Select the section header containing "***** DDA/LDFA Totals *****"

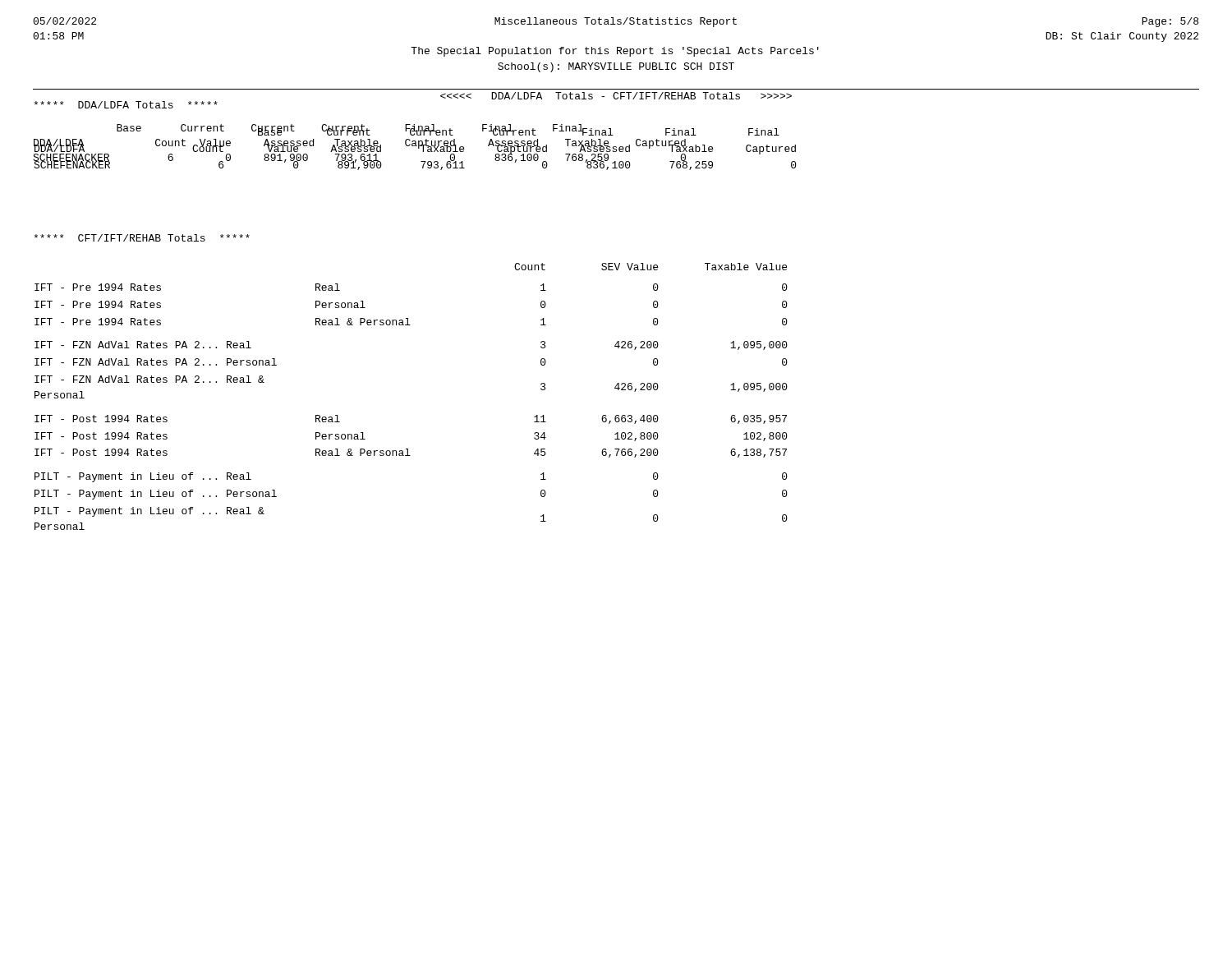tap(126, 106)
